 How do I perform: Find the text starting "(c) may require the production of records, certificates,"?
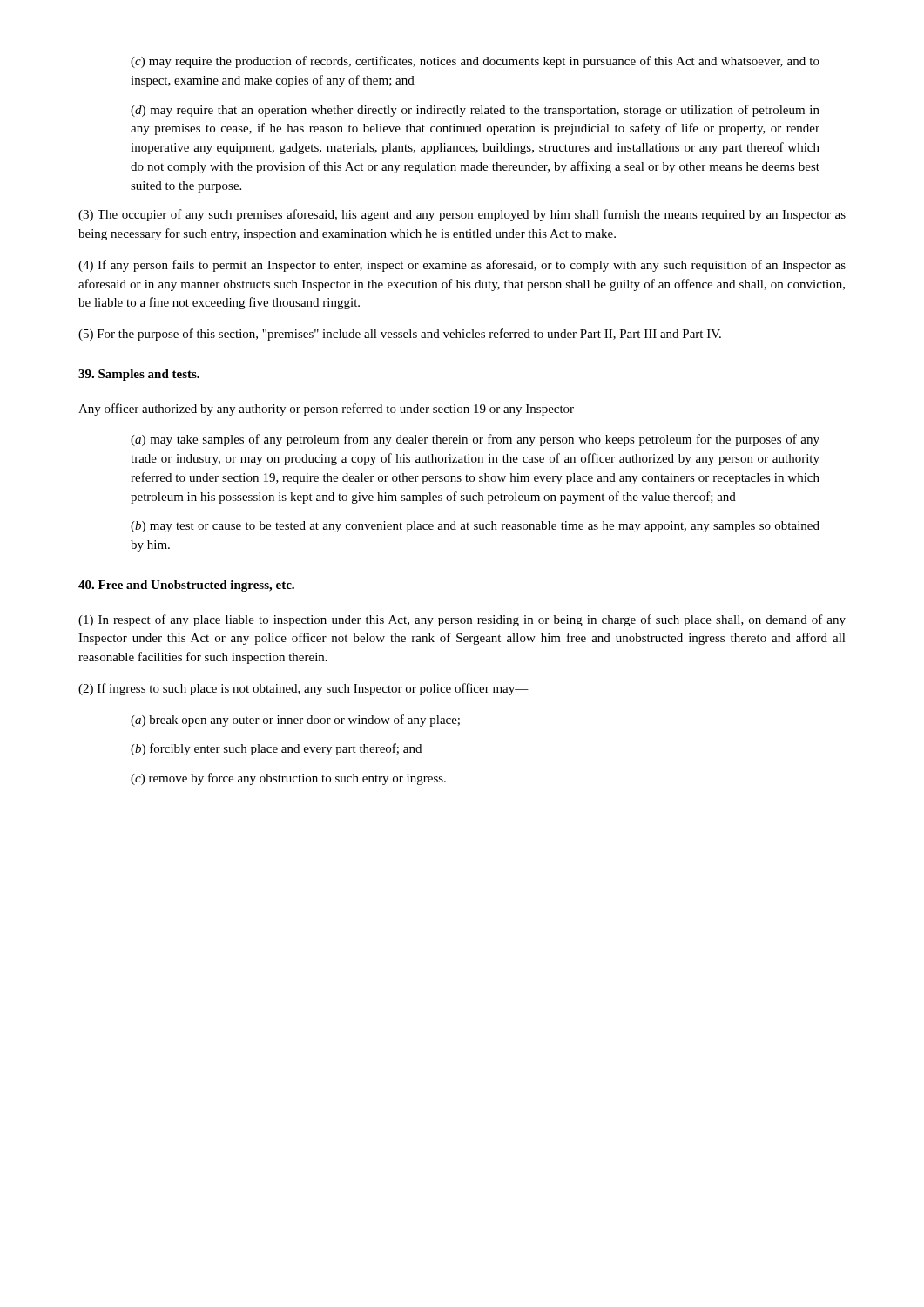[475, 71]
